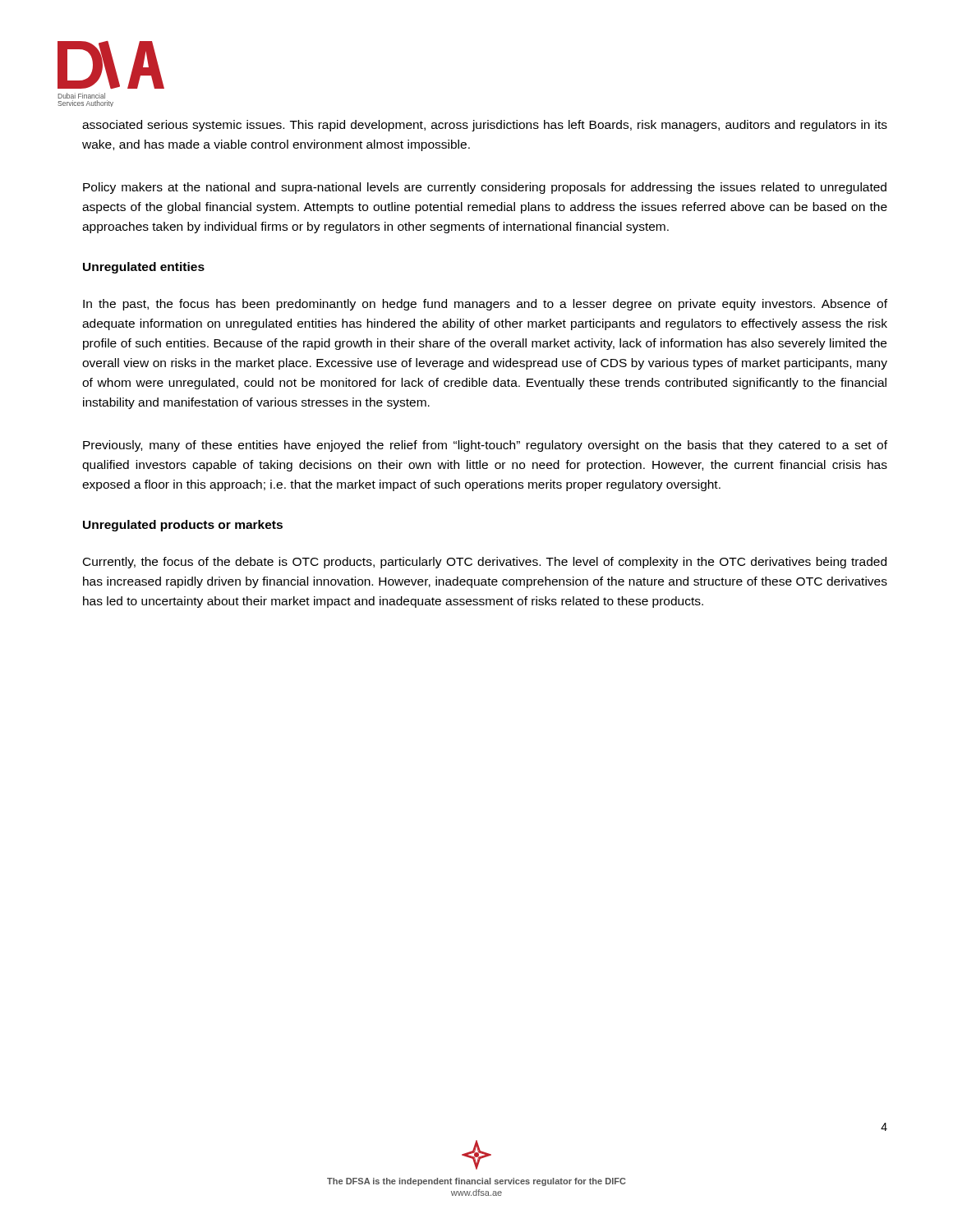Locate the text starting "Unregulated entities"
Screen dimensions: 1232x953
143,267
